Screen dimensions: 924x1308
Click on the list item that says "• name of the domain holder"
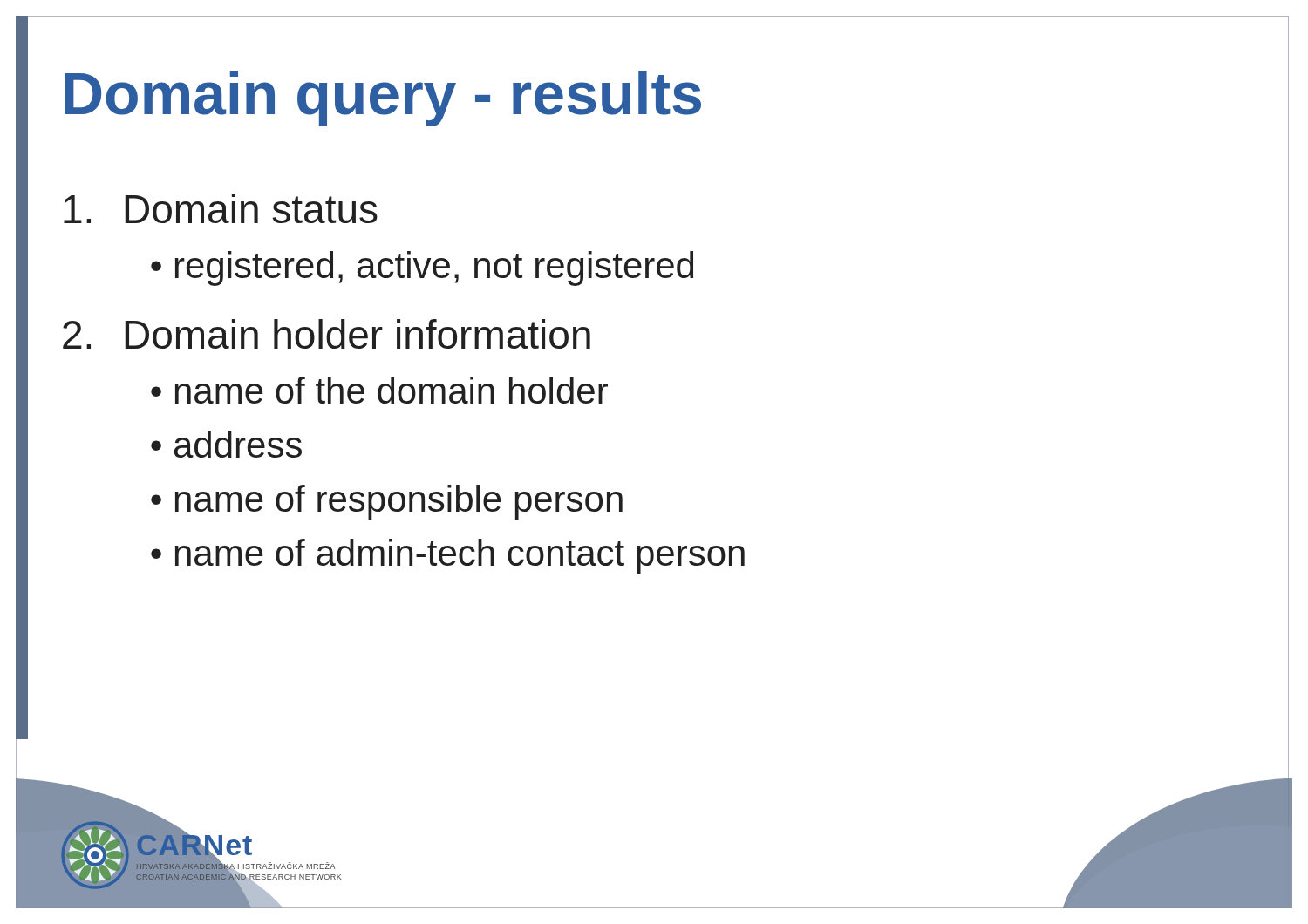click(374, 391)
